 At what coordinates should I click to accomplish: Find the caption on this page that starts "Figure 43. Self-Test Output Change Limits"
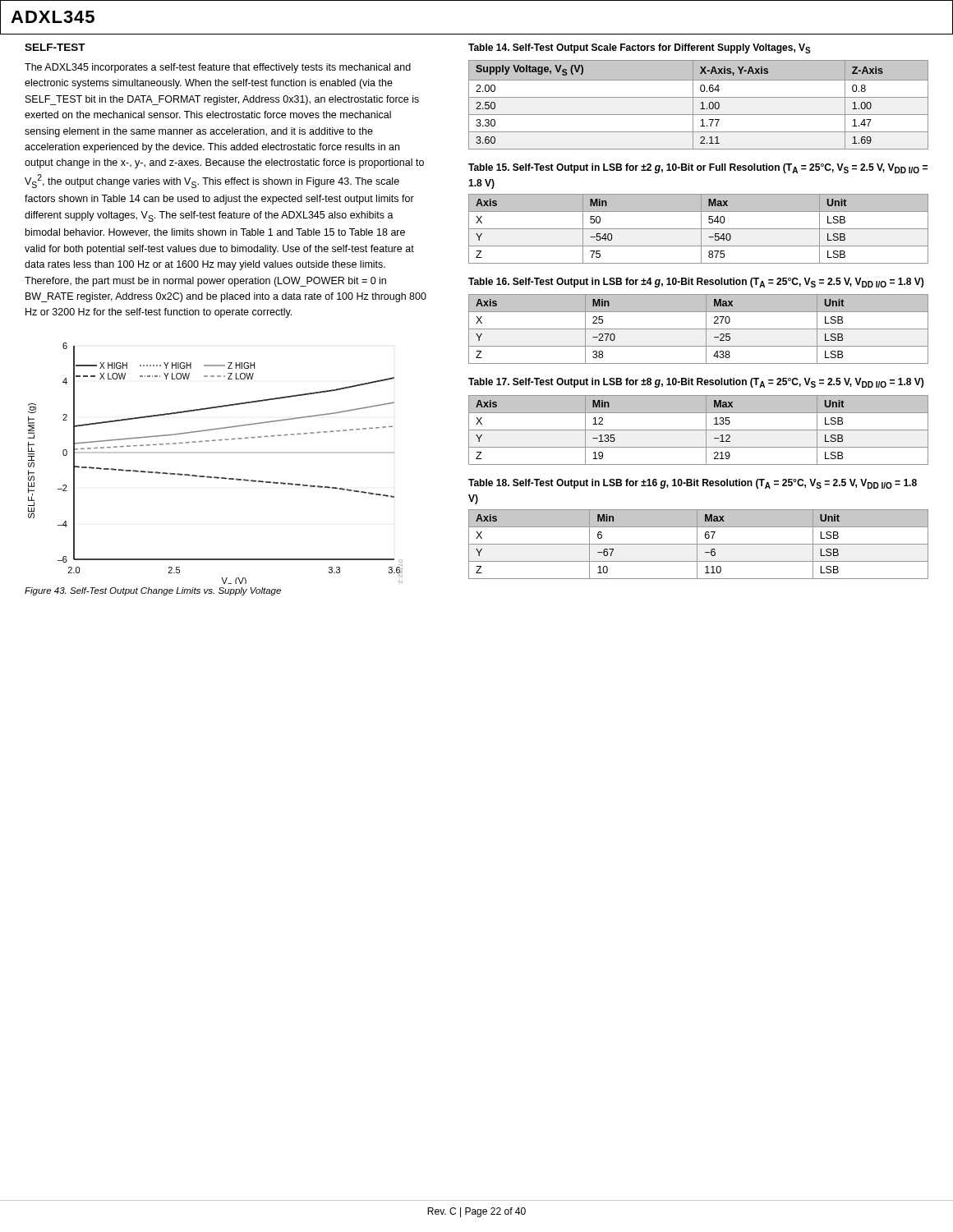click(x=153, y=590)
